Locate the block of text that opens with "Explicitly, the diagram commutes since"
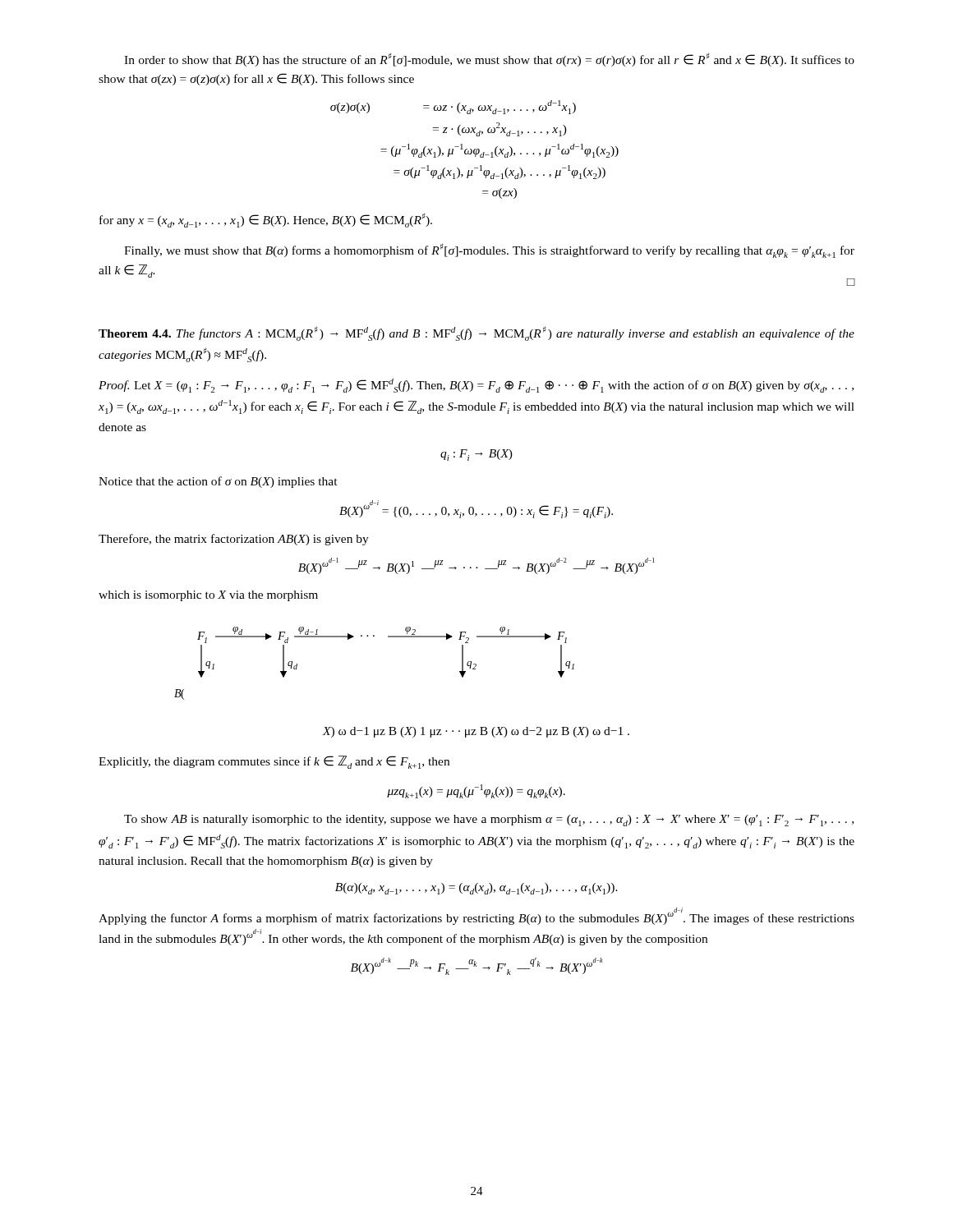This screenshot has width=953, height=1232. click(x=274, y=762)
